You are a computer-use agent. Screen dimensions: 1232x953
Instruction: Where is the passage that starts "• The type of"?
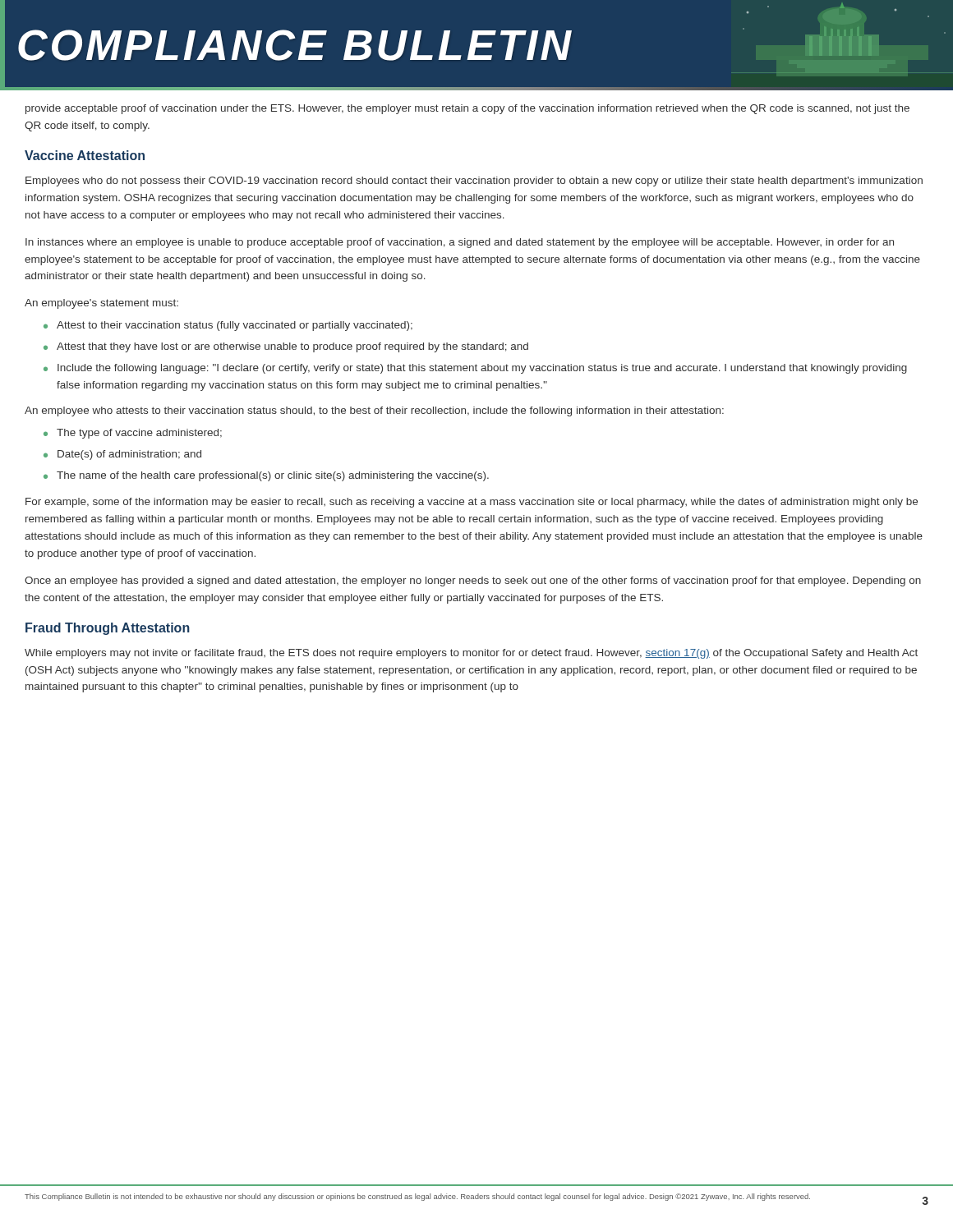click(133, 434)
